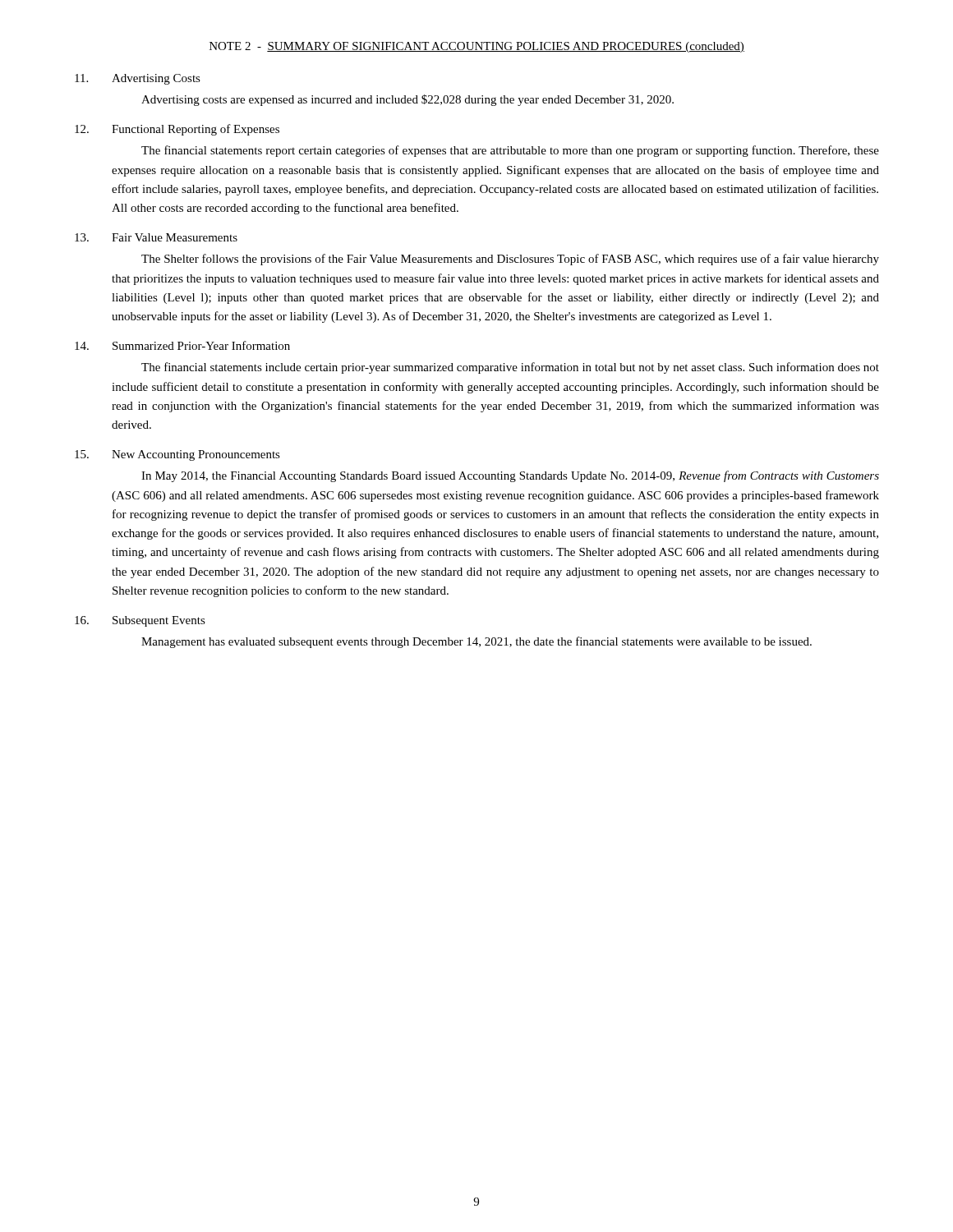Click the passage that begins "14. Summarized Prior-Year Information"
The width and height of the screenshot is (953, 1232).
(x=476, y=387)
